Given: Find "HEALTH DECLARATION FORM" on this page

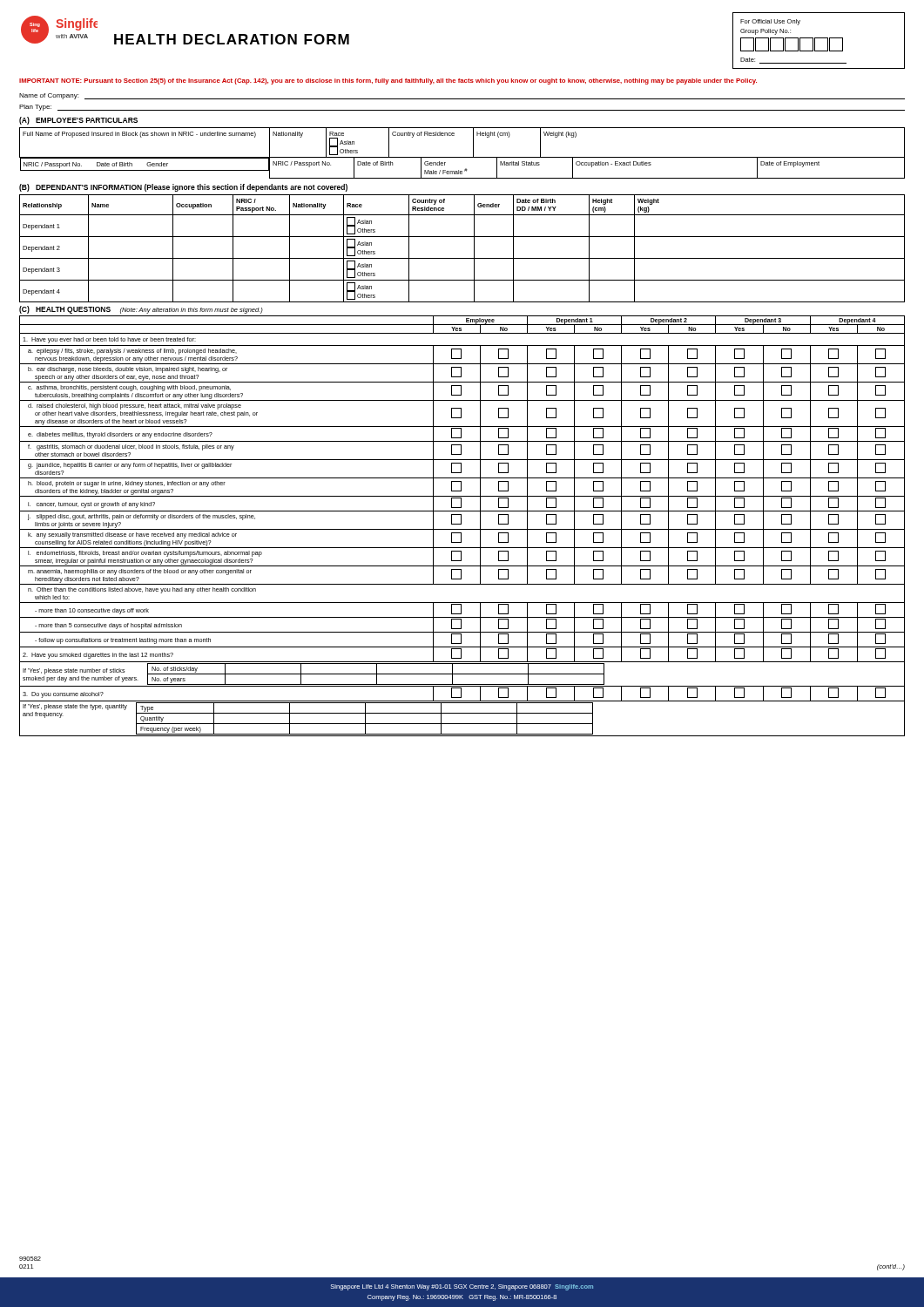Looking at the screenshot, I should 232,39.
